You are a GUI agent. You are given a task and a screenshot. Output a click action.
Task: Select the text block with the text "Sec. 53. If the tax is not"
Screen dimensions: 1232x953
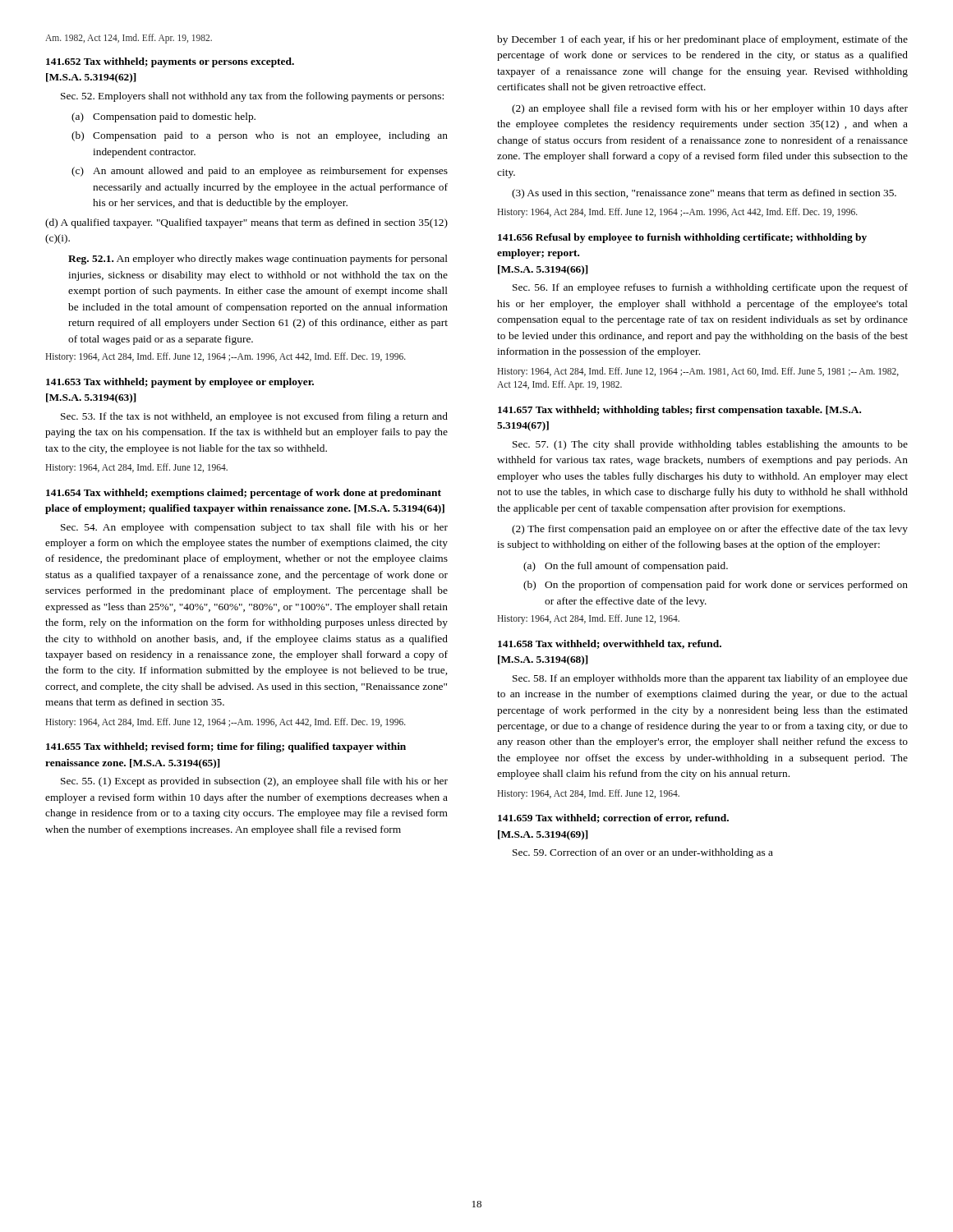click(246, 432)
